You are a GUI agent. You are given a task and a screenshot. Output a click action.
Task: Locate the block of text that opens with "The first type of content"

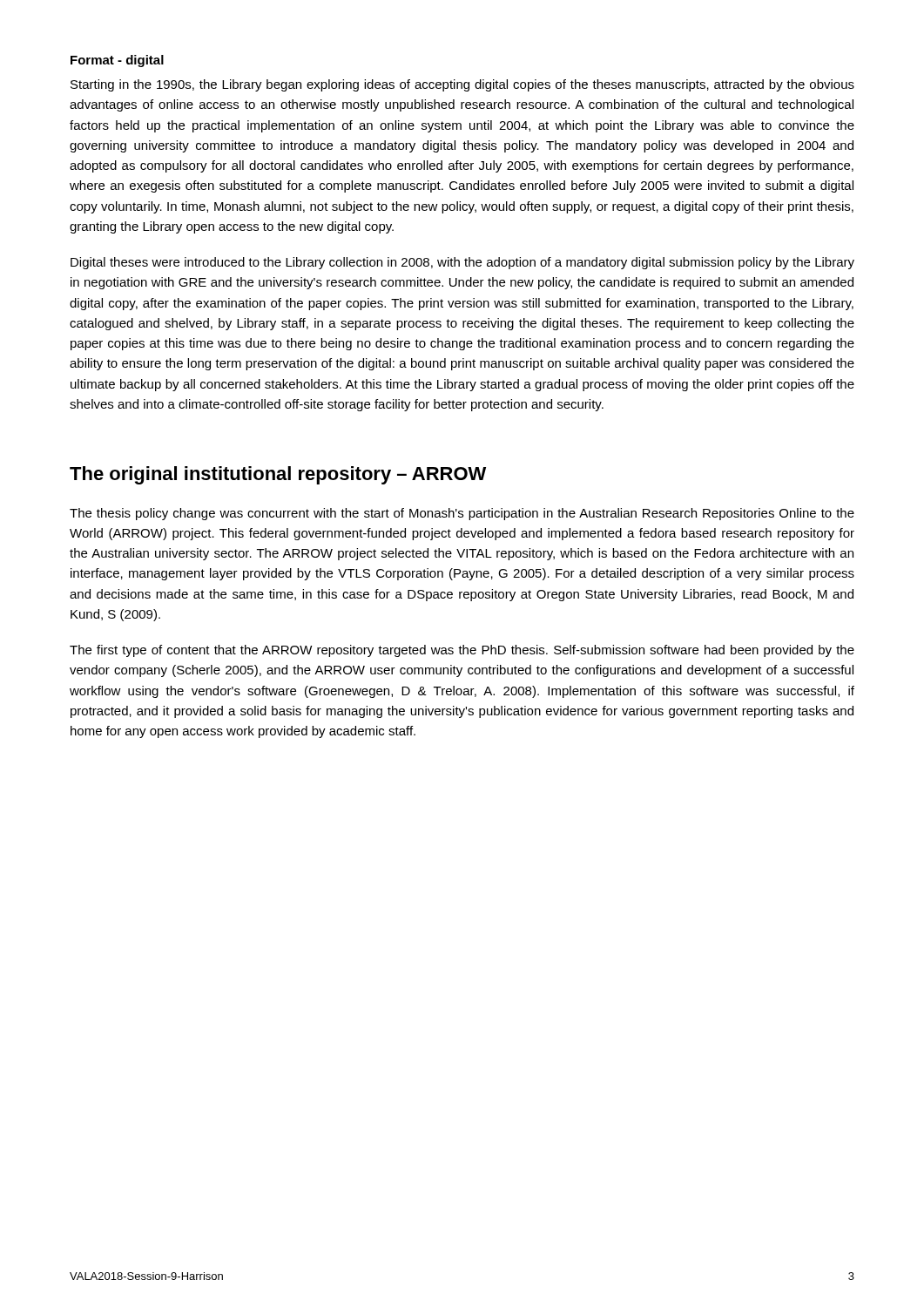462,690
